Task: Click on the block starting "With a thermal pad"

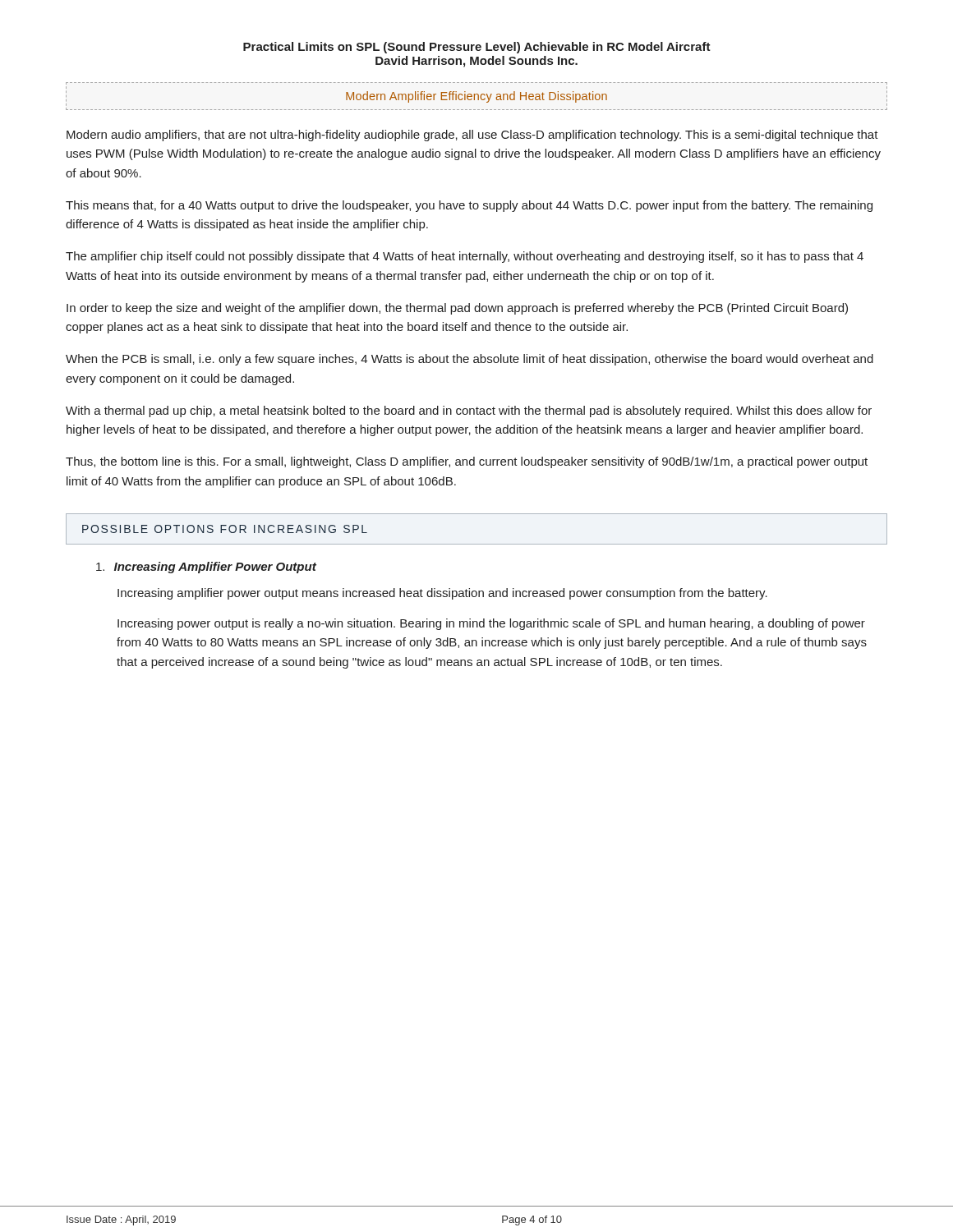Action: click(x=476, y=420)
